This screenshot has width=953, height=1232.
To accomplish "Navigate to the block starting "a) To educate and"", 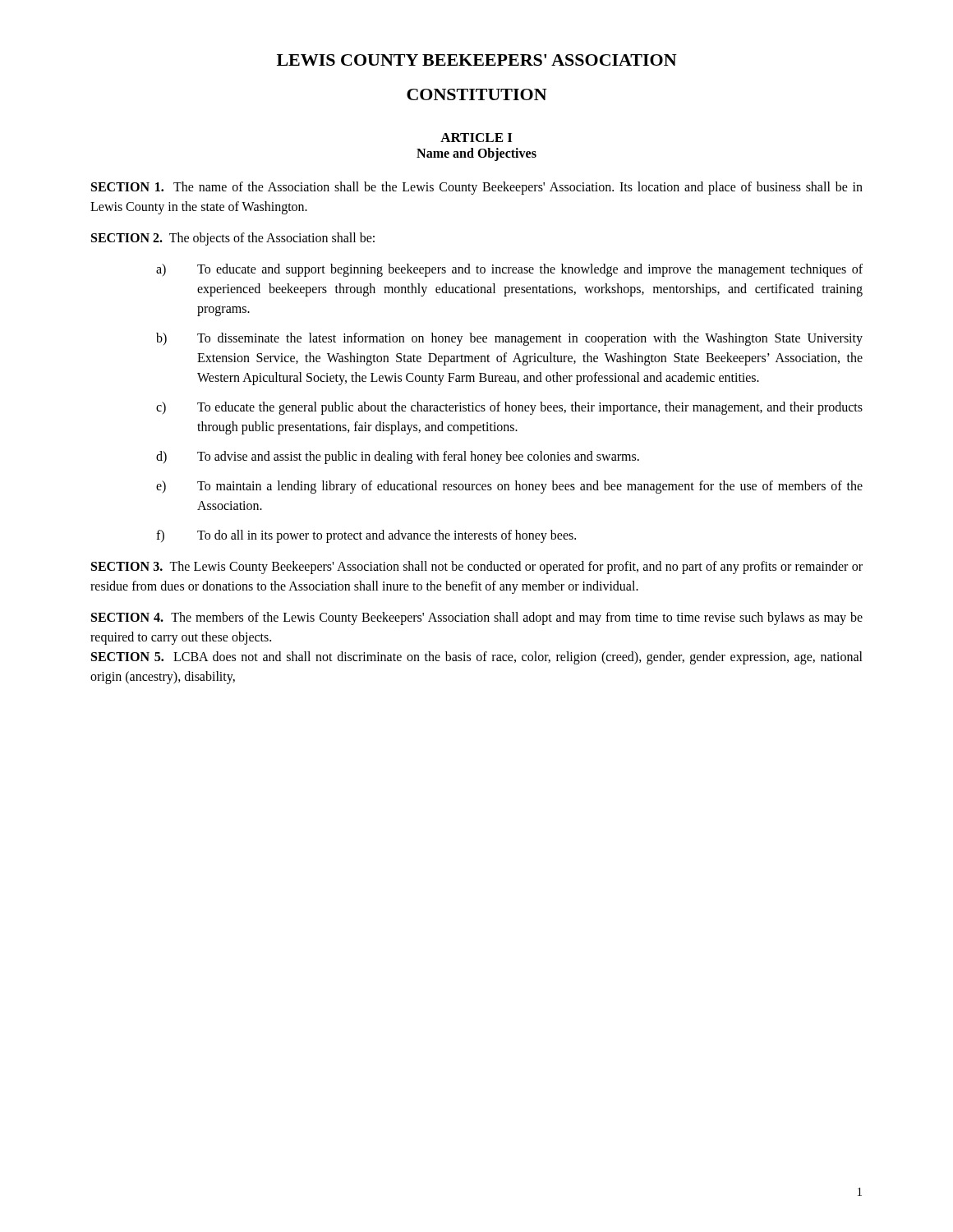I will tap(509, 289).
